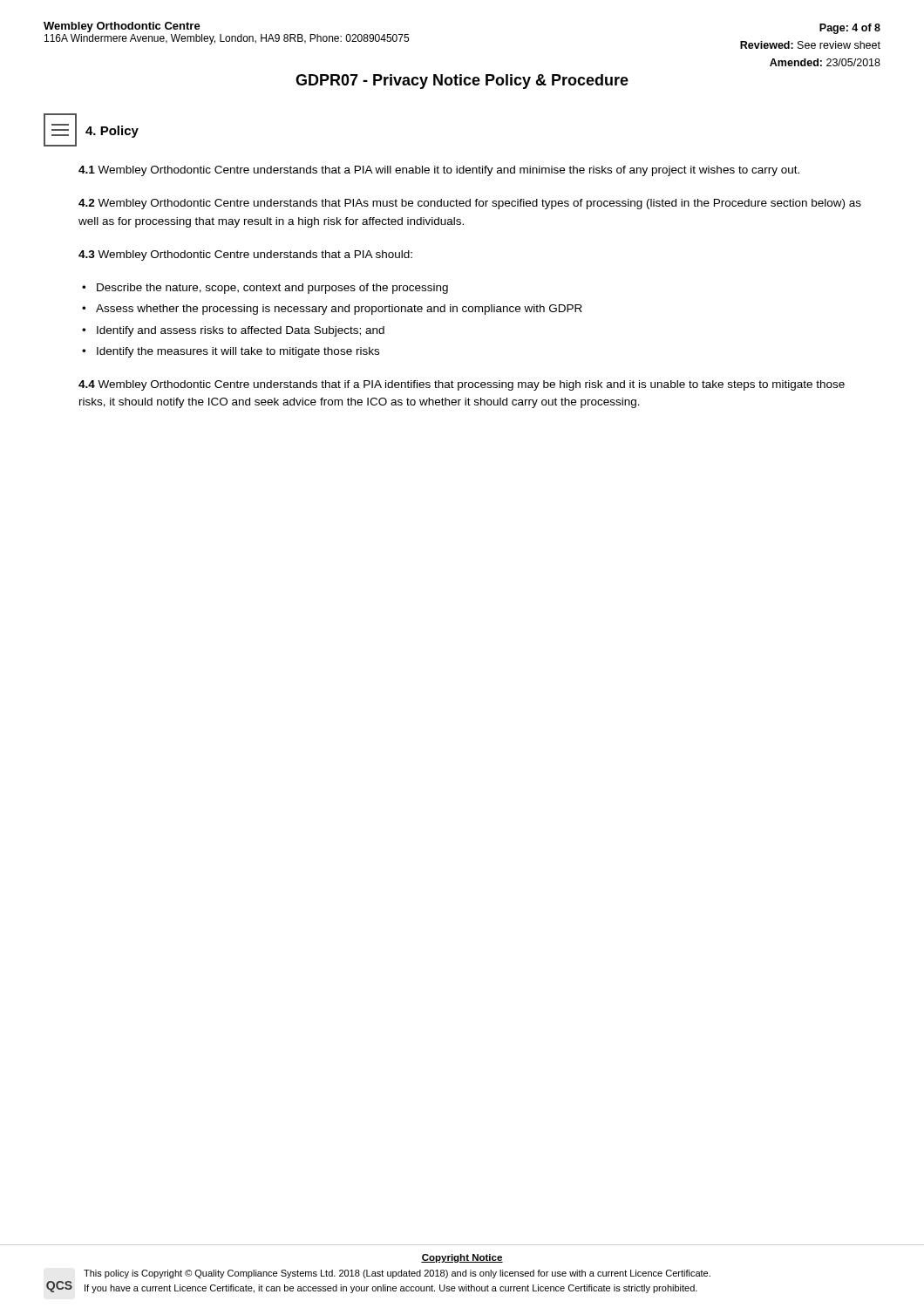Where is the passage that starts "2 Wembley Orthodontic Centre understands that PIAs must"?
Image resolution: width=924 pixels, height=1308 pixels.
tap(470, 212)
